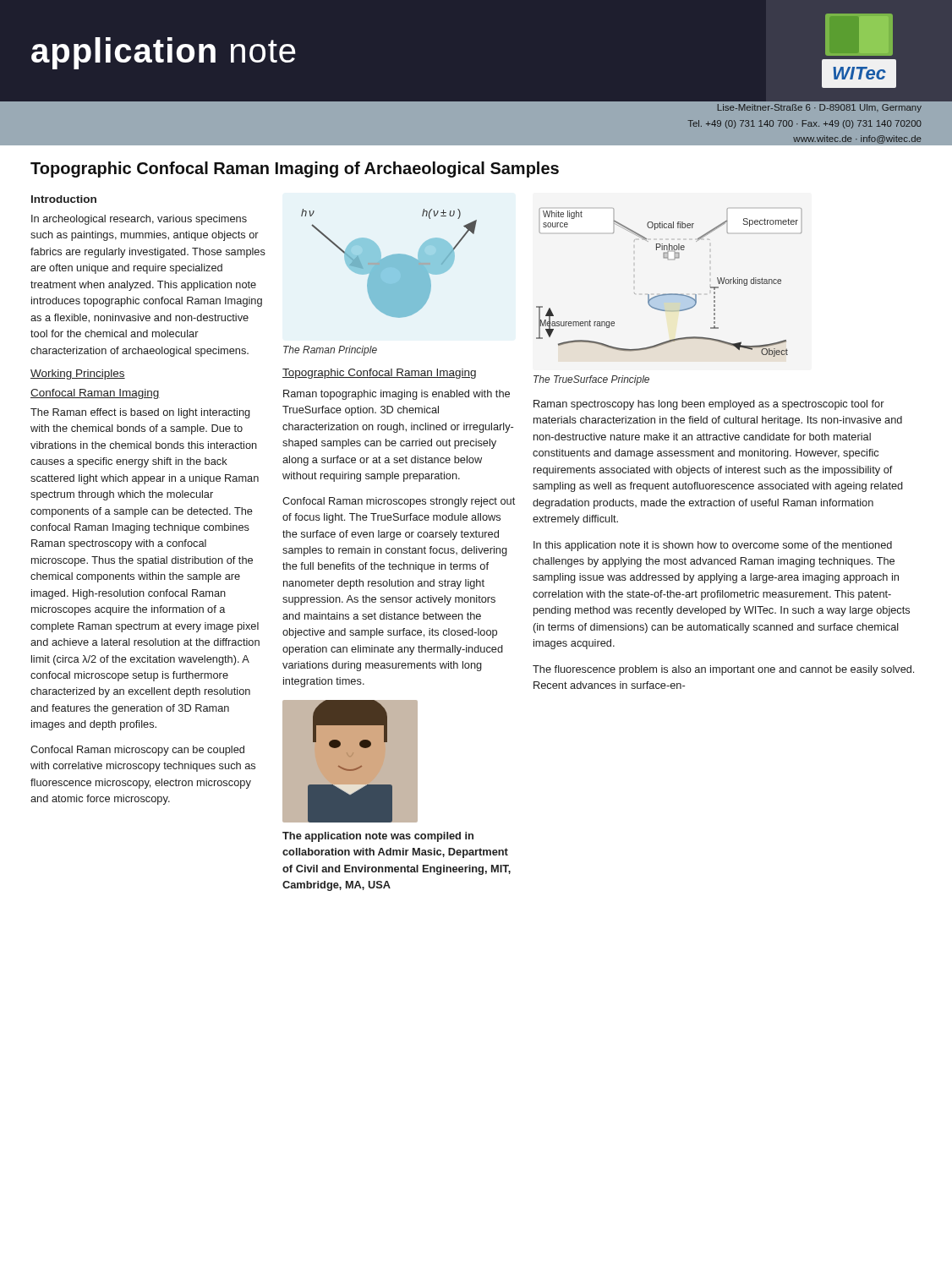This screenshot has height=1268, width=952.
Task: Navigate to the text block starting "The Raman Principle"
Action: coord(330,350)
